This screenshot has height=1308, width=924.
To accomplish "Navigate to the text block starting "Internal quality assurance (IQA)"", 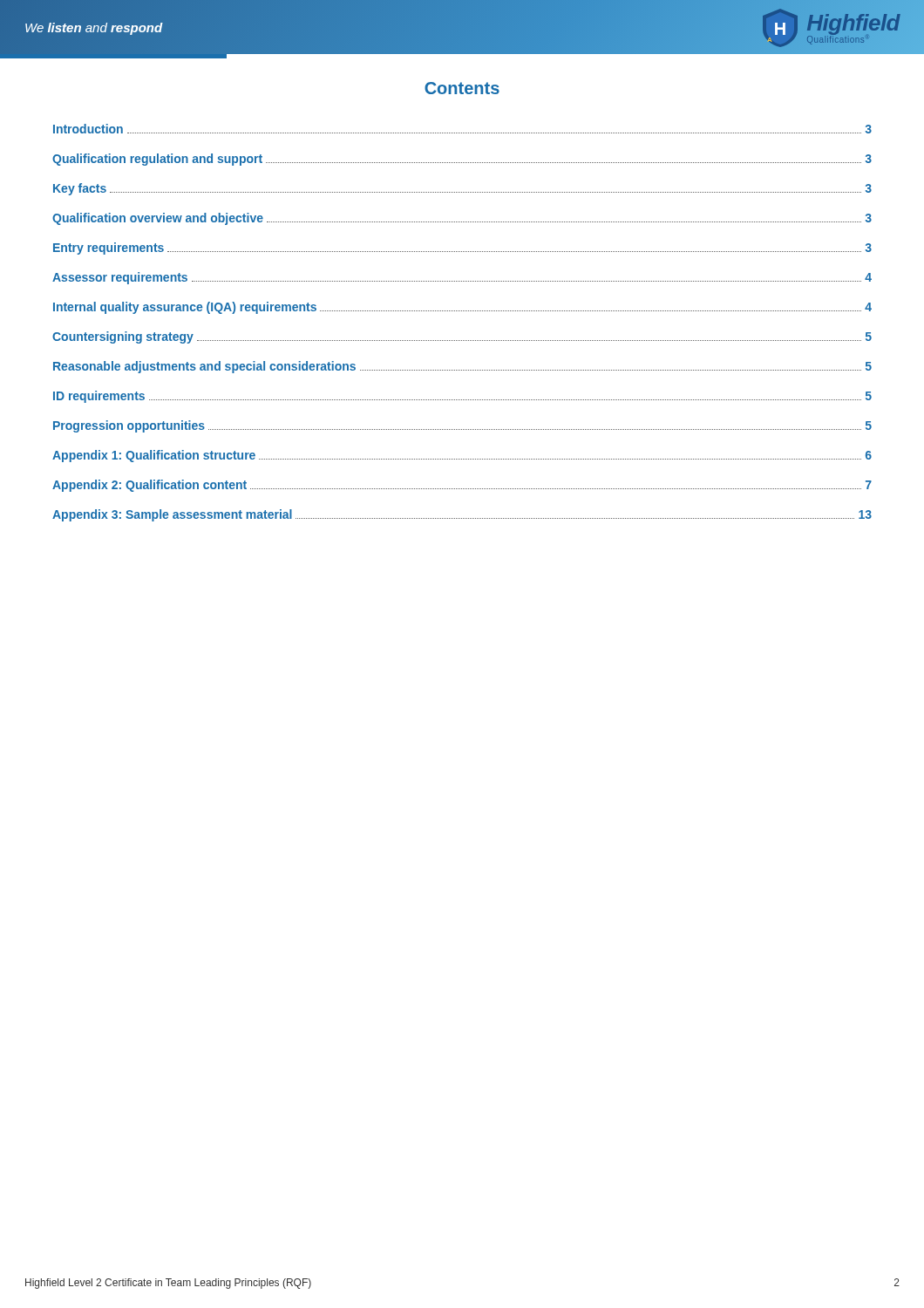I will click(x=462, y=307).
